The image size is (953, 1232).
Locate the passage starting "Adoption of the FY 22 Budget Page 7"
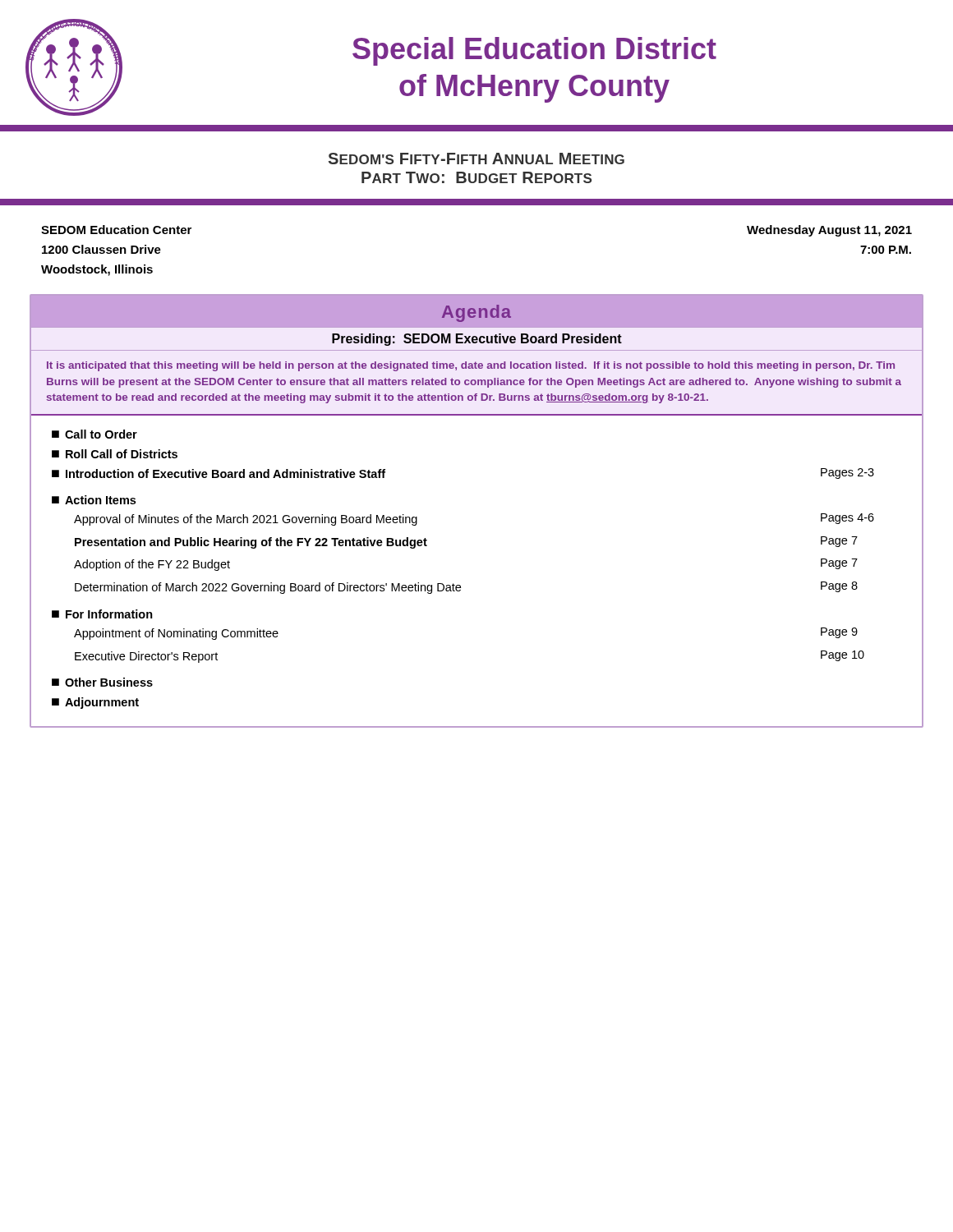(151, 565)
